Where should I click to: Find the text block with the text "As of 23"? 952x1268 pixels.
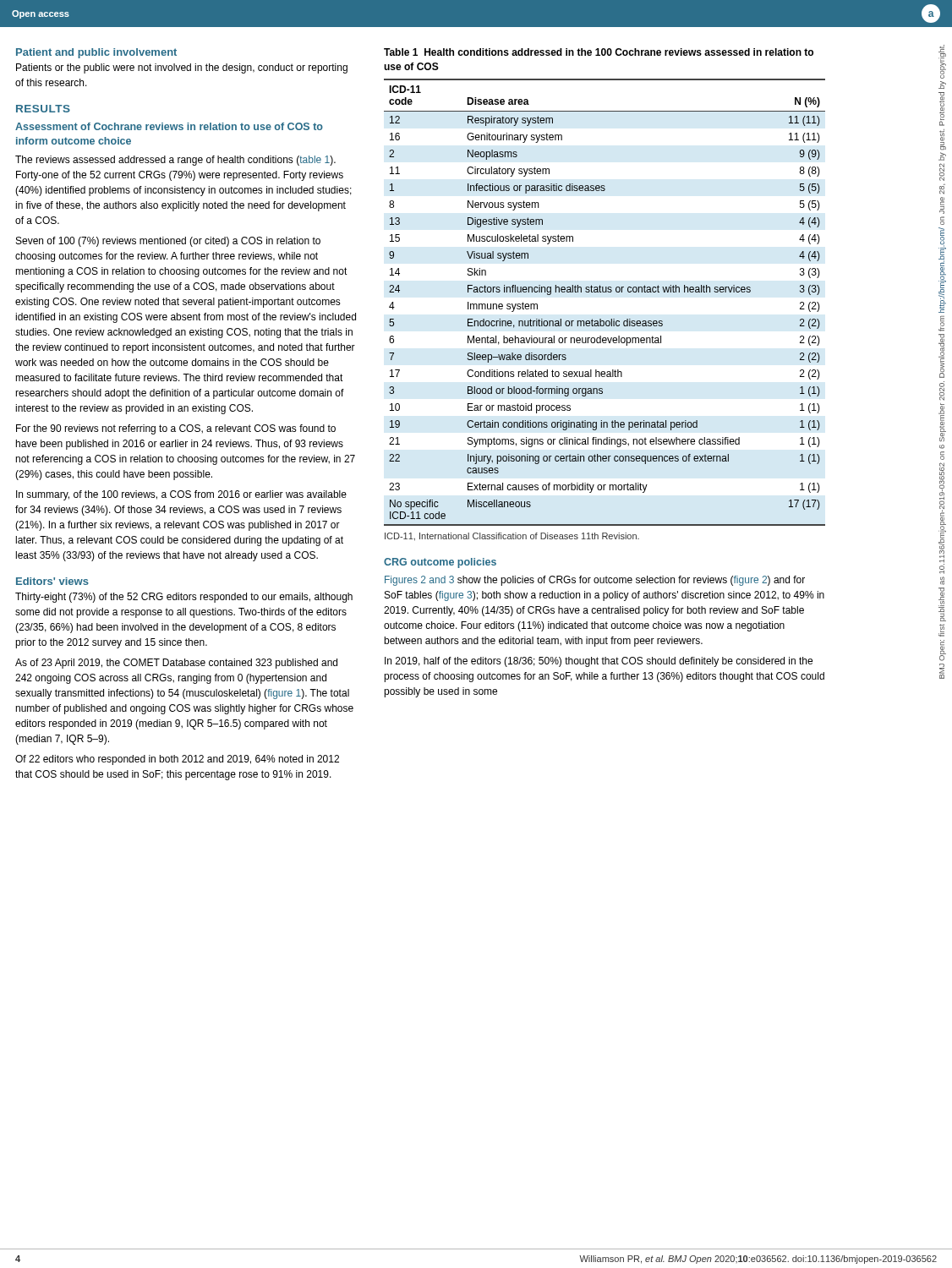point(184,701)
